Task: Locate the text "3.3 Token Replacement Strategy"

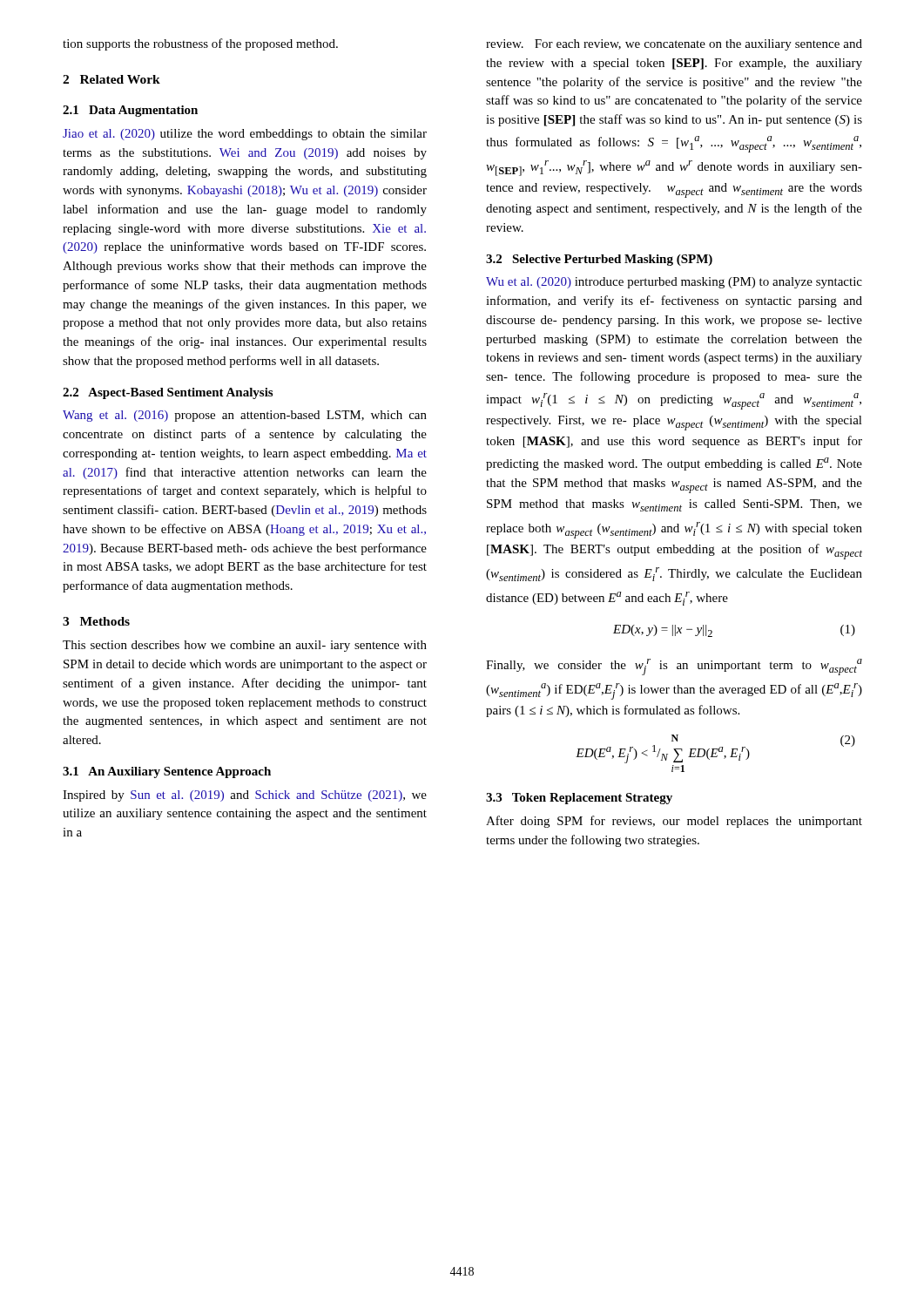Action: (674, 798)
